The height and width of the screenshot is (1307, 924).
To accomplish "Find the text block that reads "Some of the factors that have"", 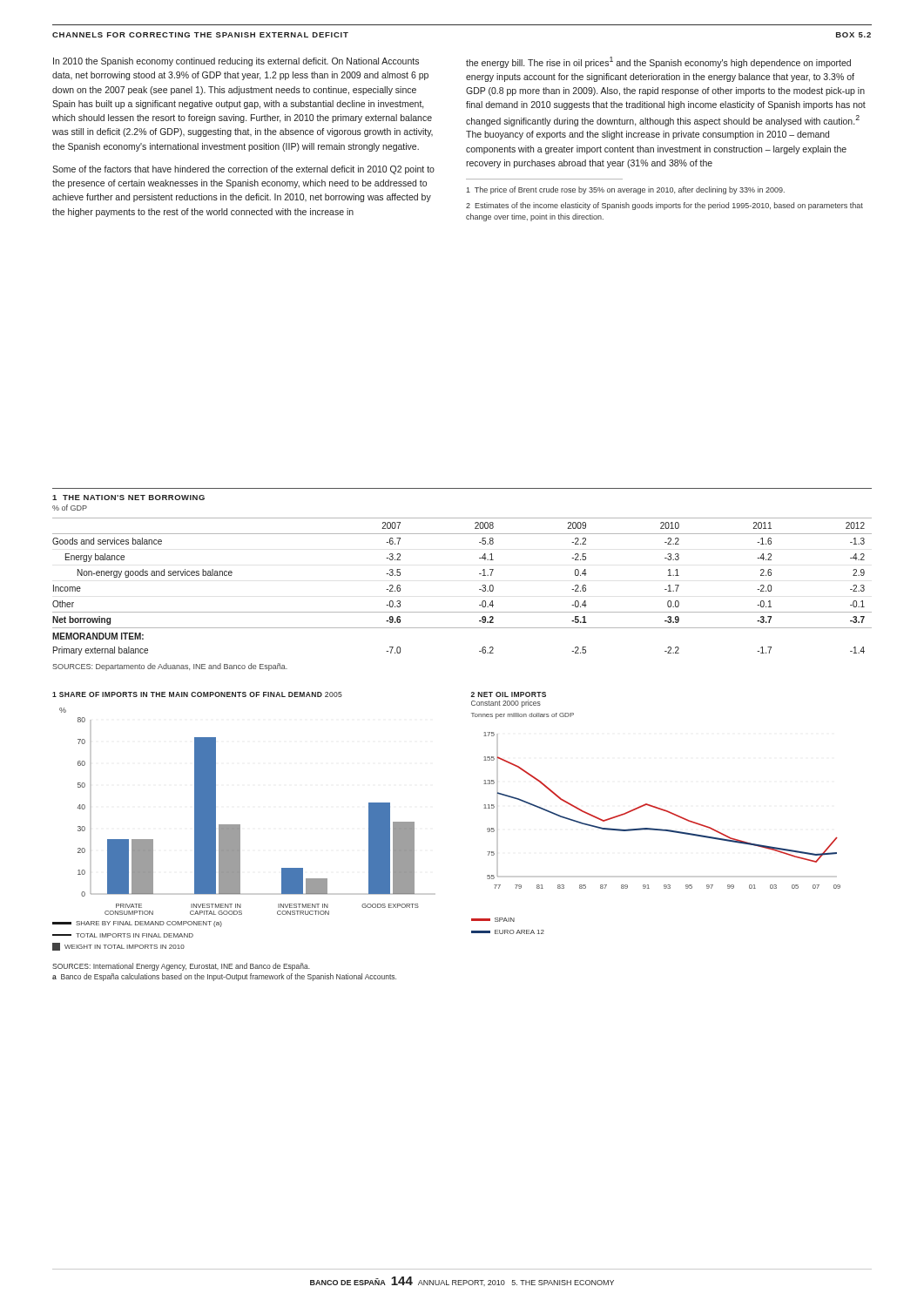I will click(x=243, y=190).
